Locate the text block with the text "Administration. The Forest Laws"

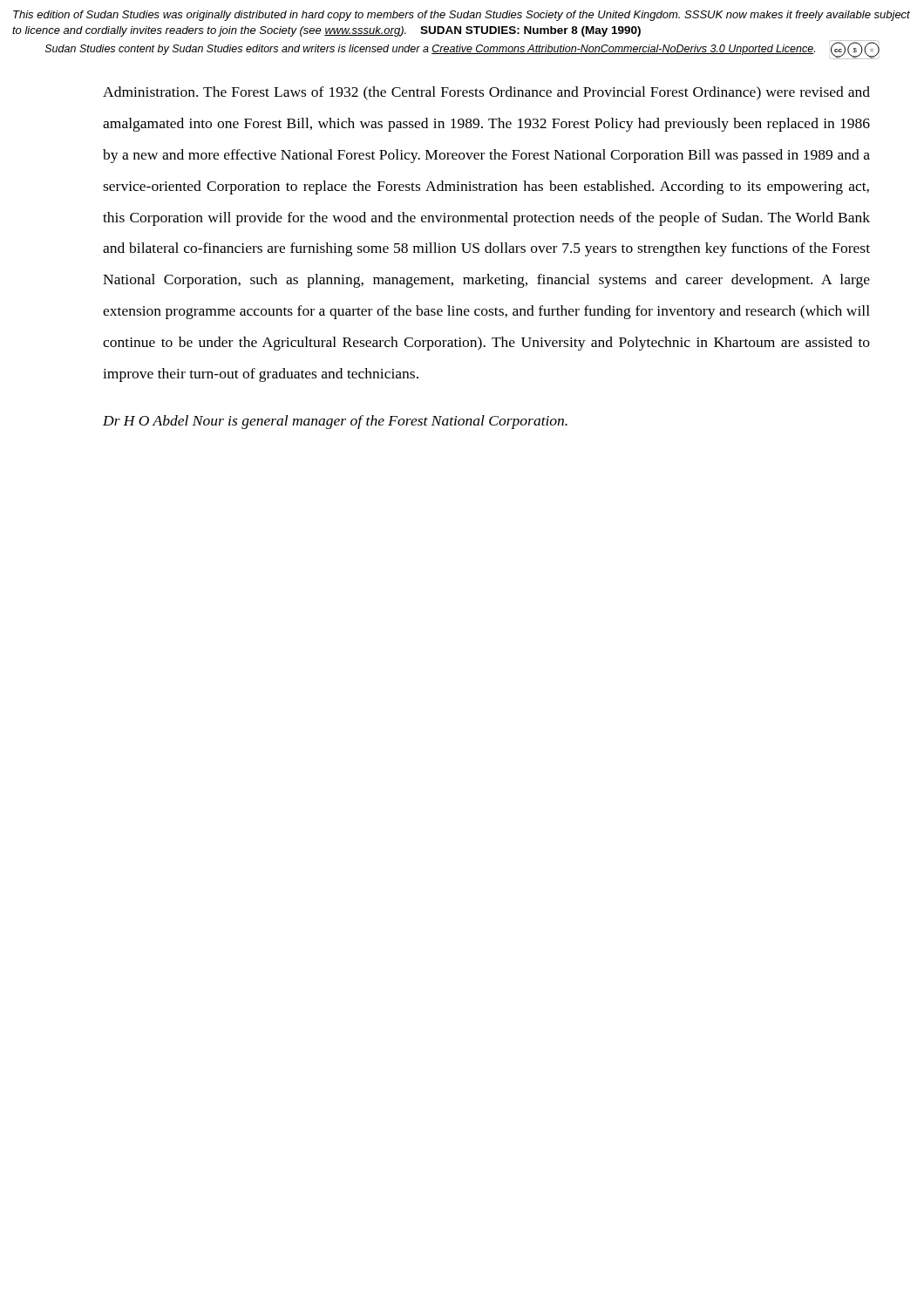[486, 257]
